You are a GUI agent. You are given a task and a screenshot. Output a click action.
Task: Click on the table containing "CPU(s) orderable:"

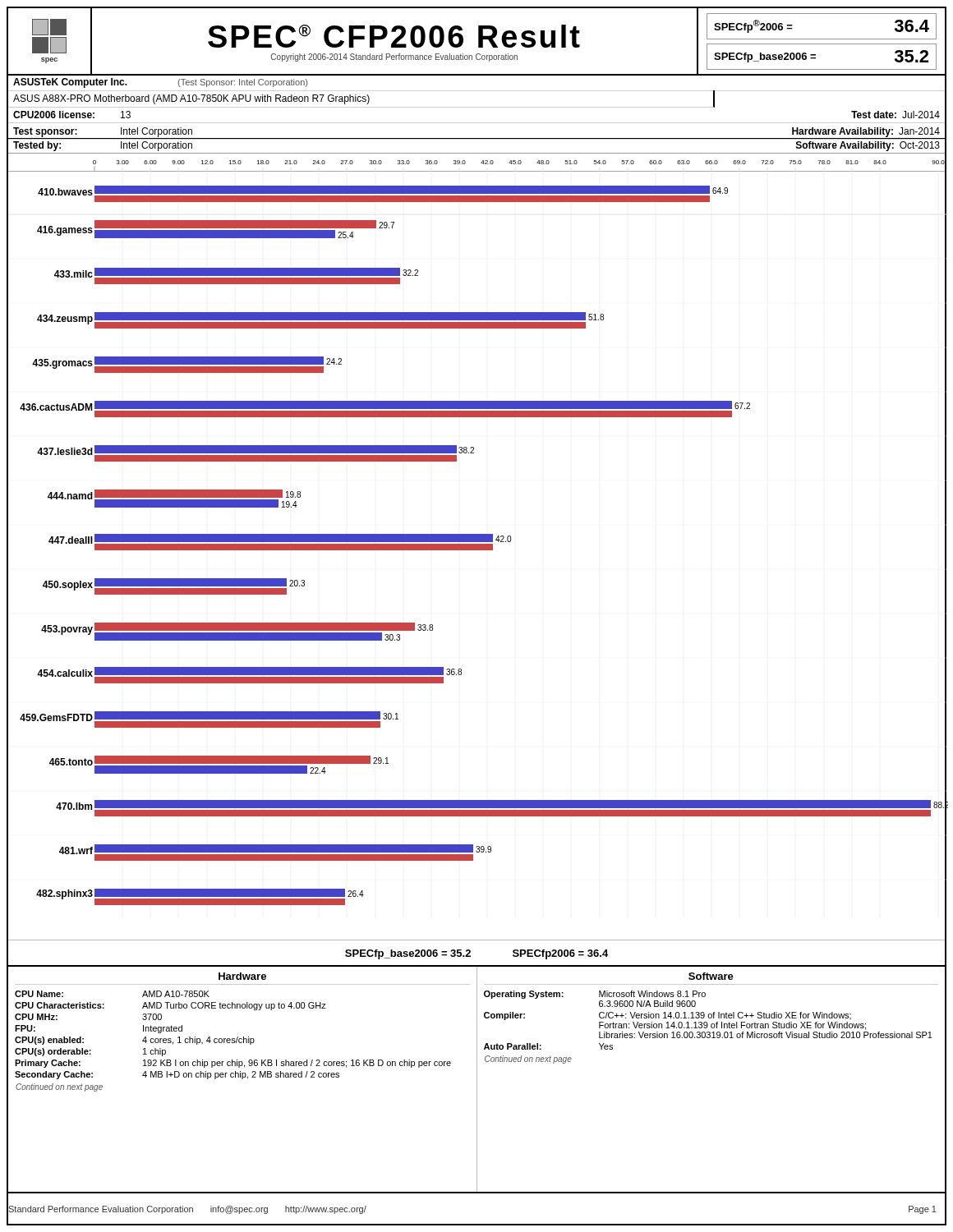243,1080
